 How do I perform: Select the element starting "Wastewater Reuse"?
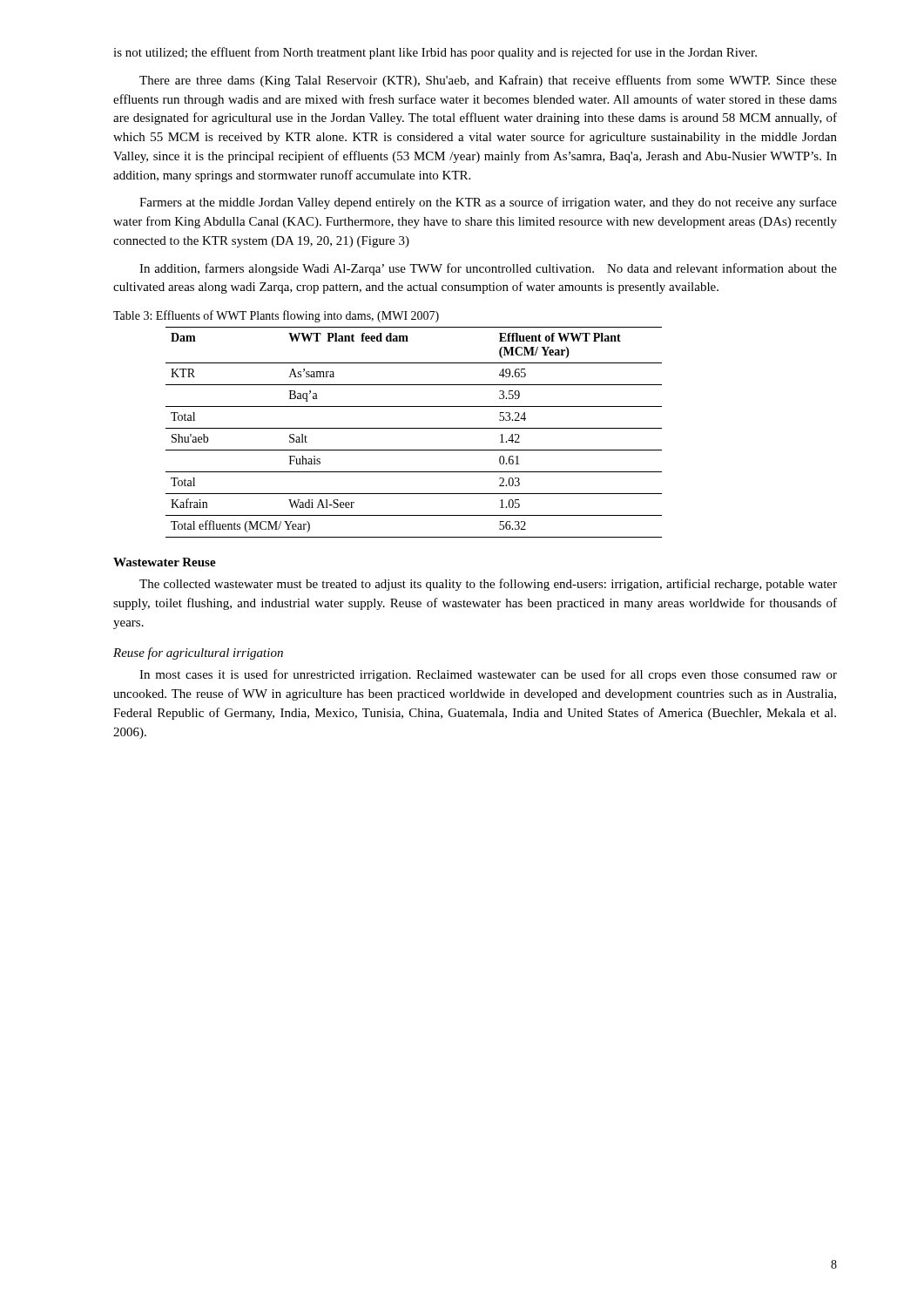(x=164, y=562)
